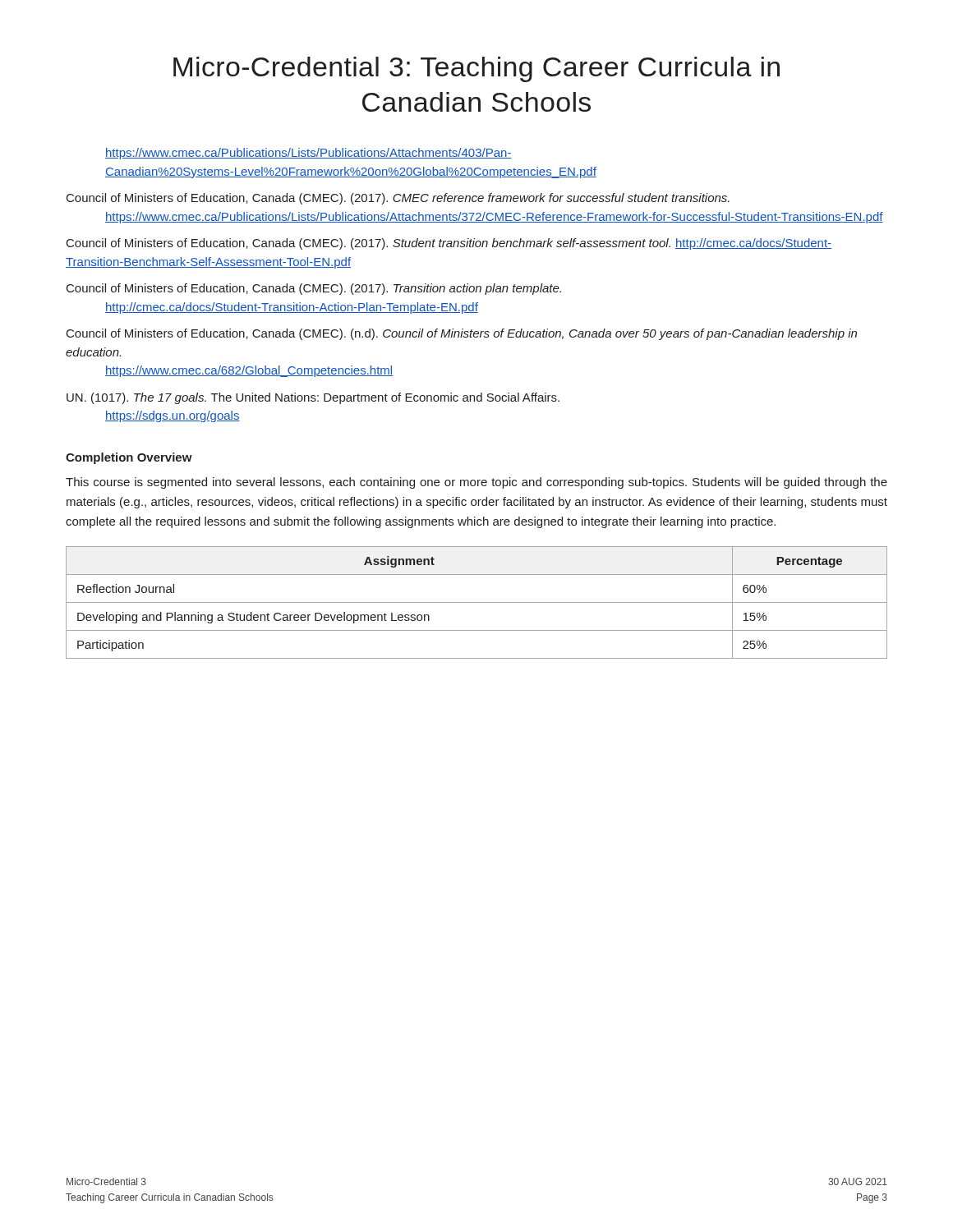Select the table
This screenshot has height=1232, width=953.
pos(476,602)
